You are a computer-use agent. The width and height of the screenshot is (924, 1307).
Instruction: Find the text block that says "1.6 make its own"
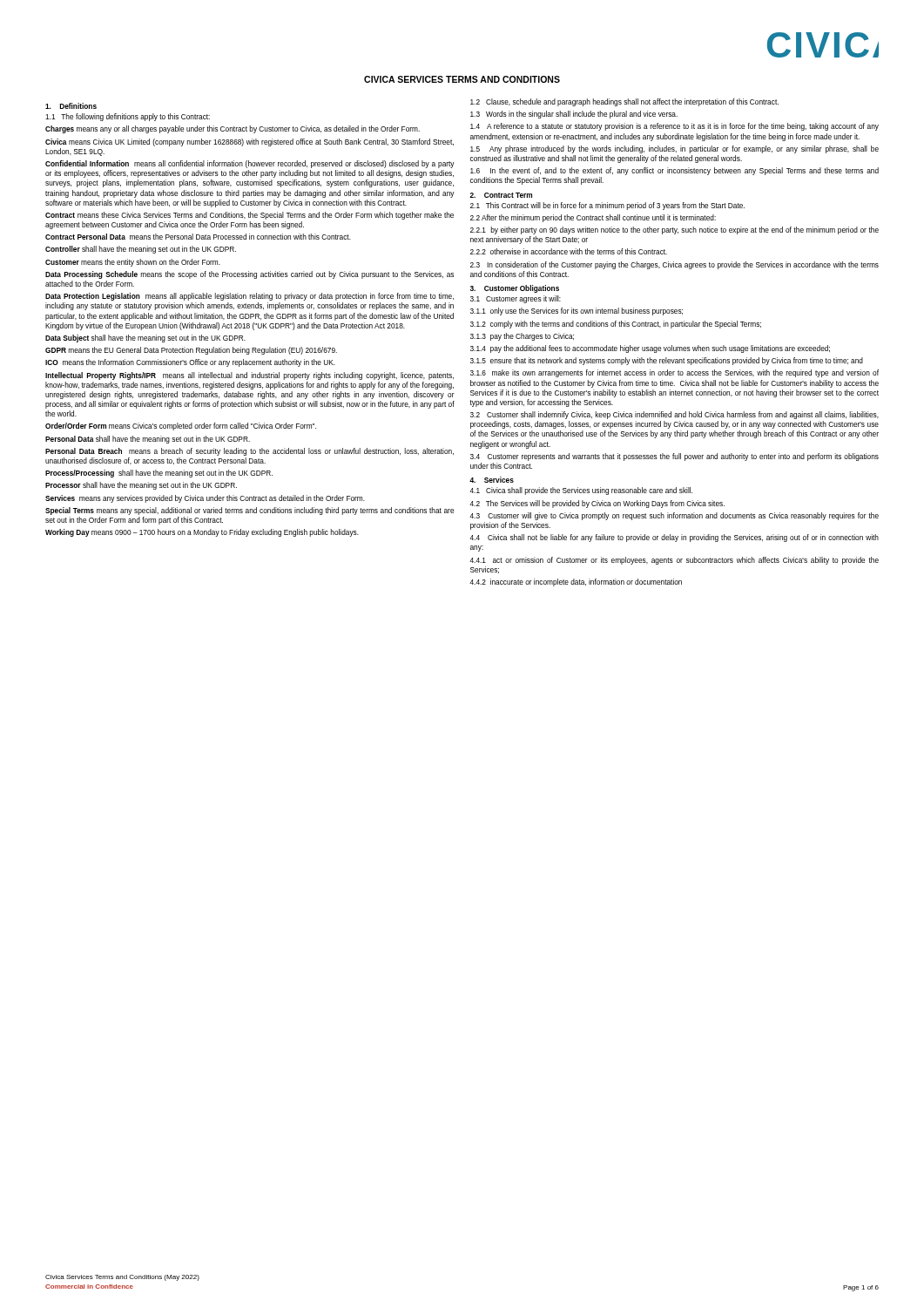(674, 388)
